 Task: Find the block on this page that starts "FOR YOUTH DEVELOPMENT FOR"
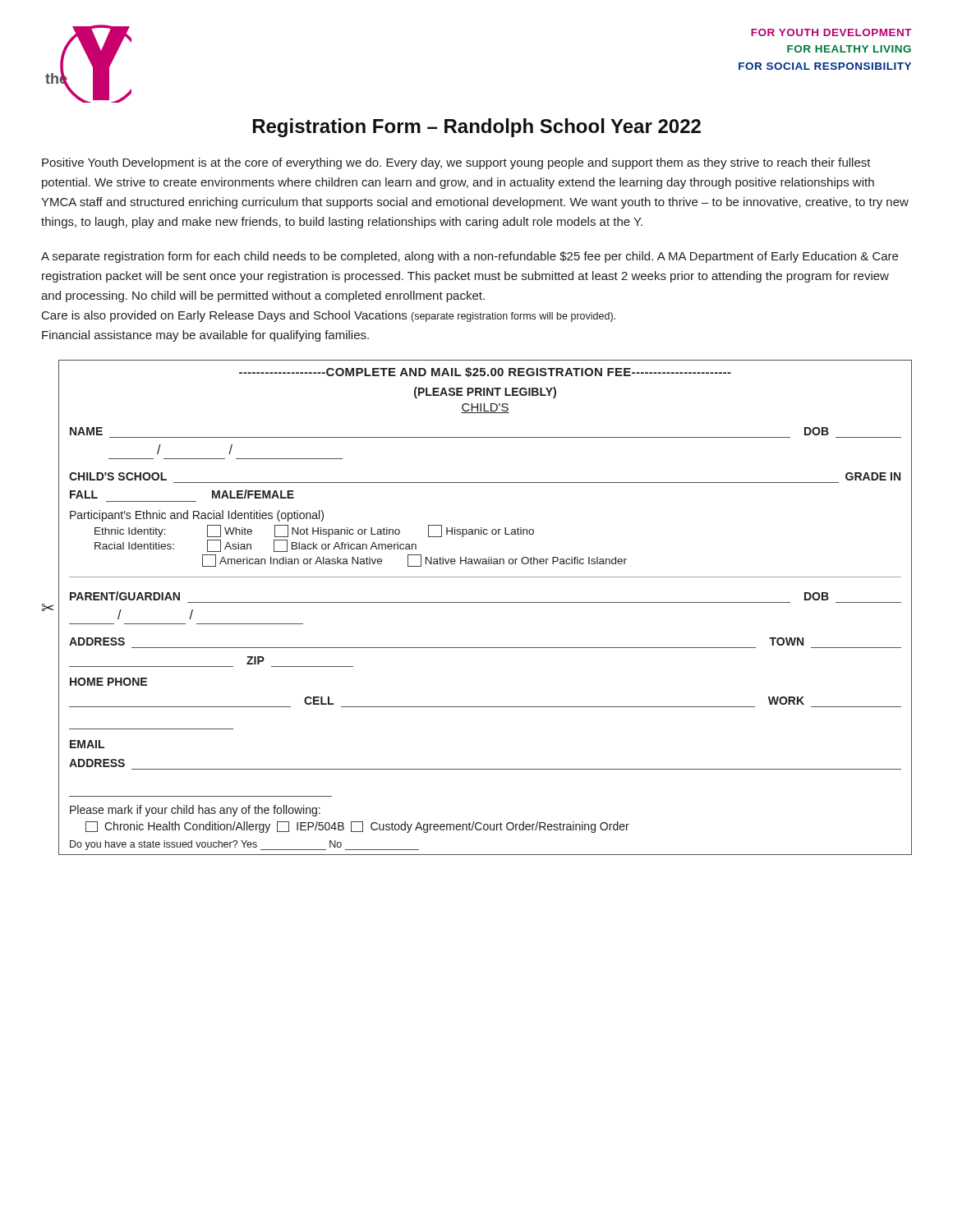[x=825, y=50]
